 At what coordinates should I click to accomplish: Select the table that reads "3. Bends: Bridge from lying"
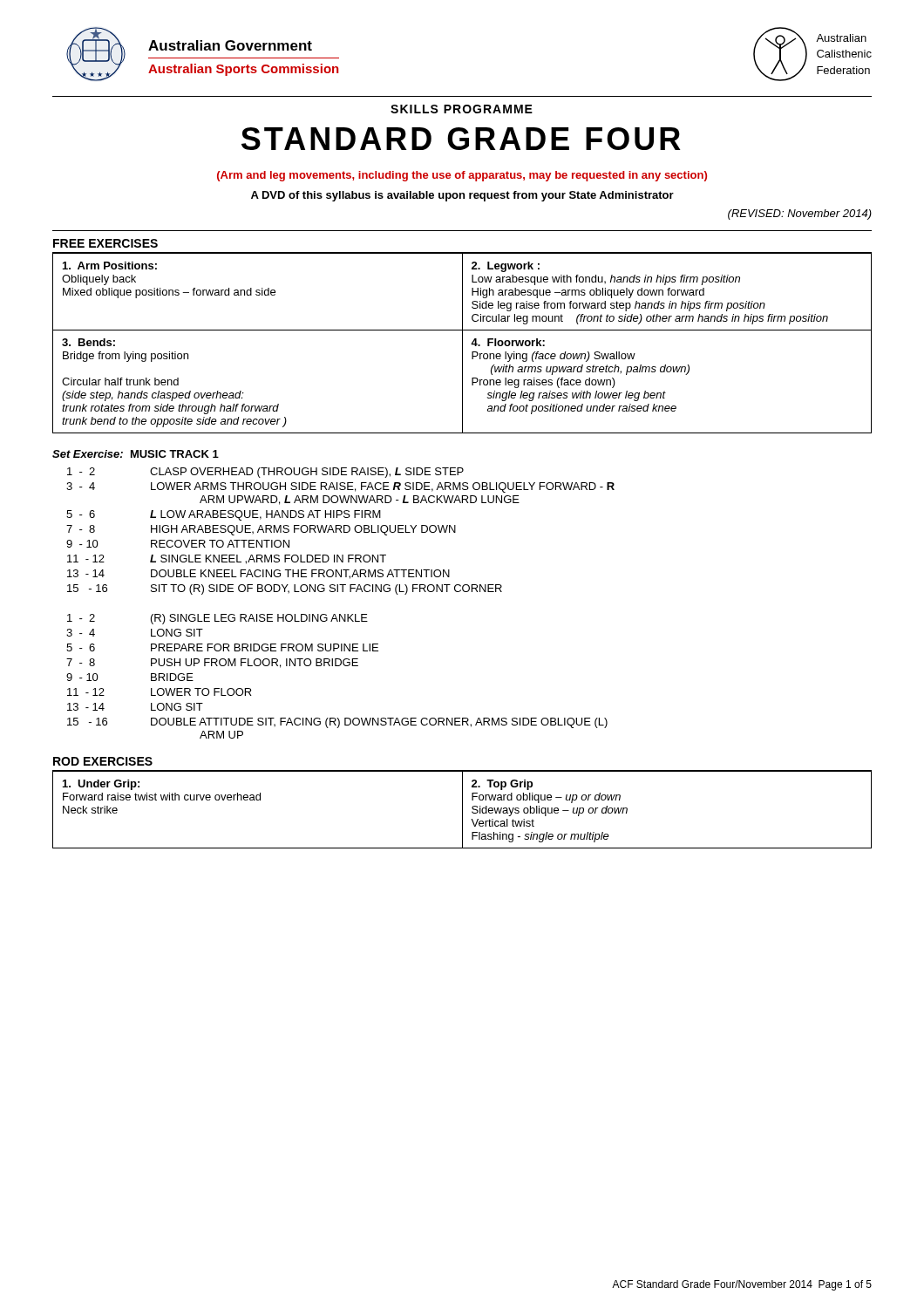462,343
